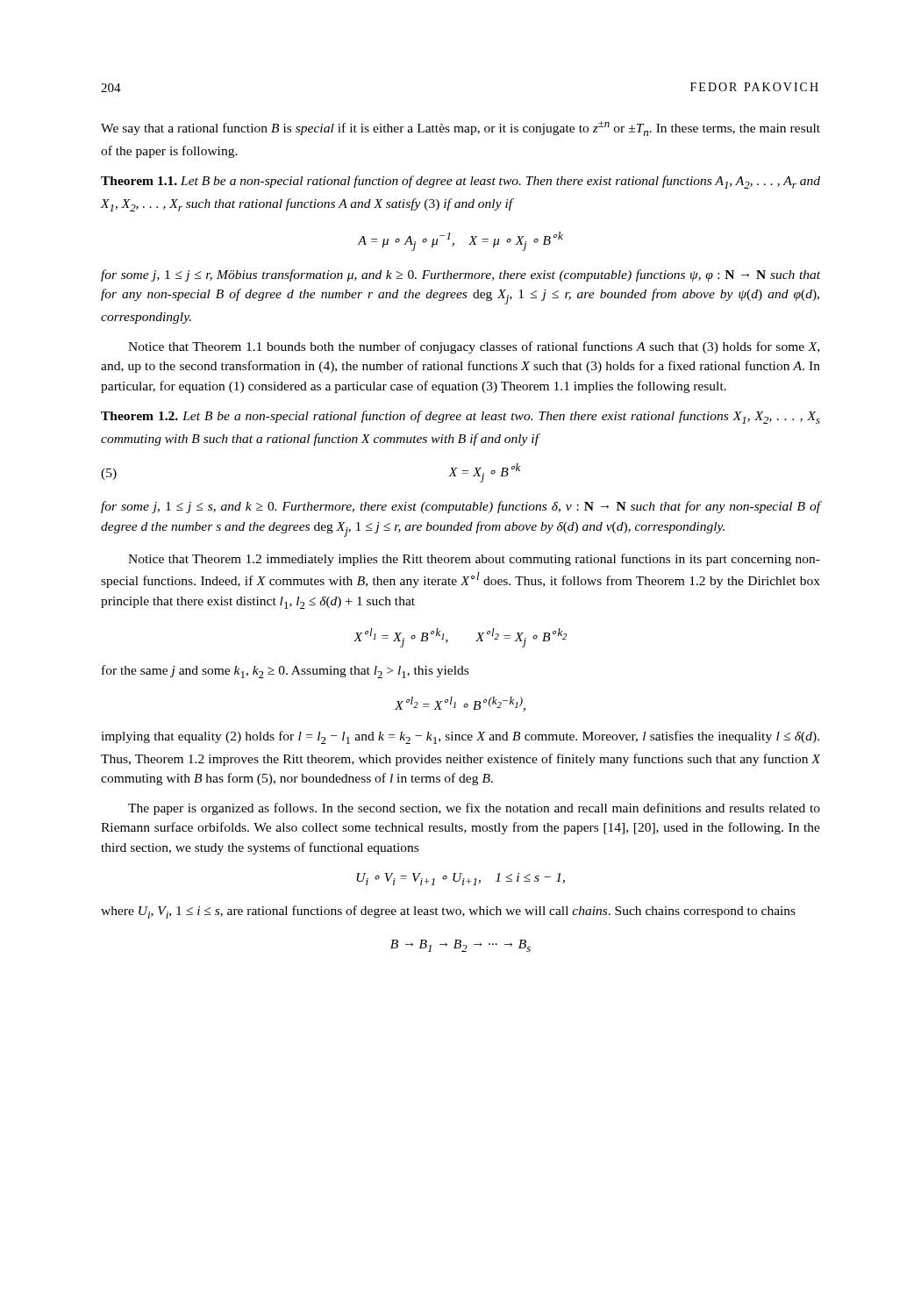Point to the passage starting "B → B1 → B2 →"
The width and height of the screenshot is (921, 1316).
(460, 945)
